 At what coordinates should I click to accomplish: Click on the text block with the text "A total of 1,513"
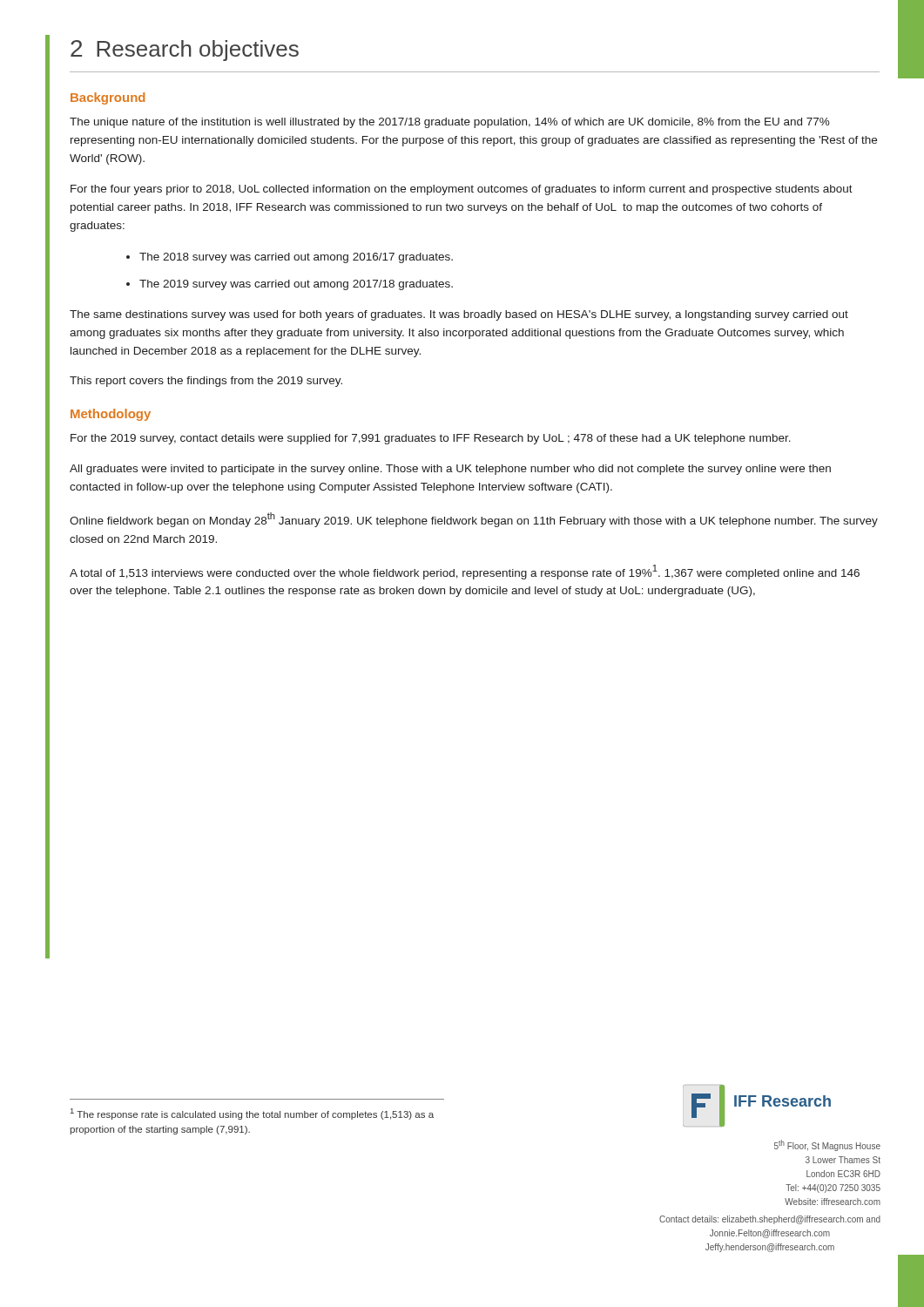point(465,580)
